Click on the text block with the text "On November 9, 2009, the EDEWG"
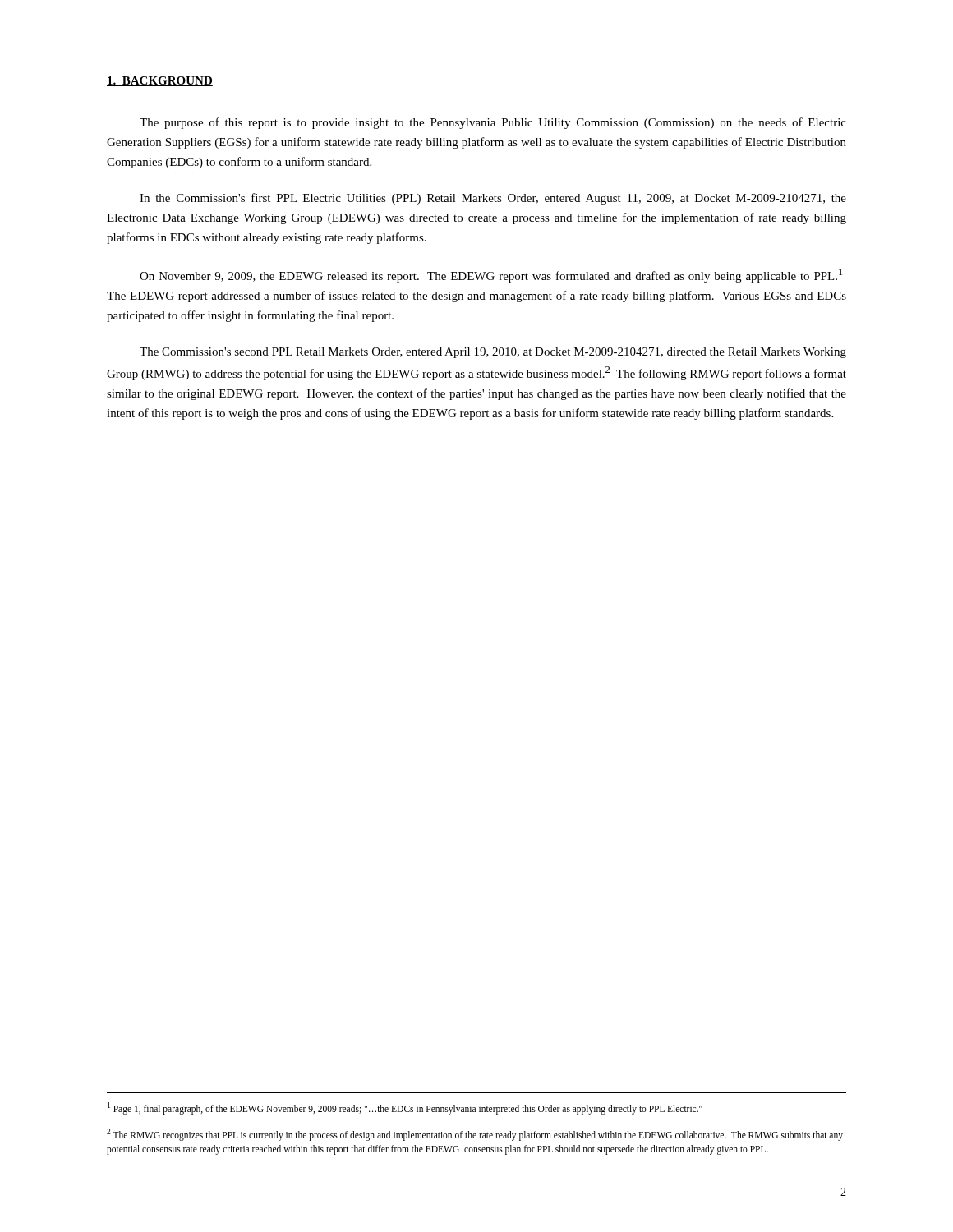 point(476,294)
